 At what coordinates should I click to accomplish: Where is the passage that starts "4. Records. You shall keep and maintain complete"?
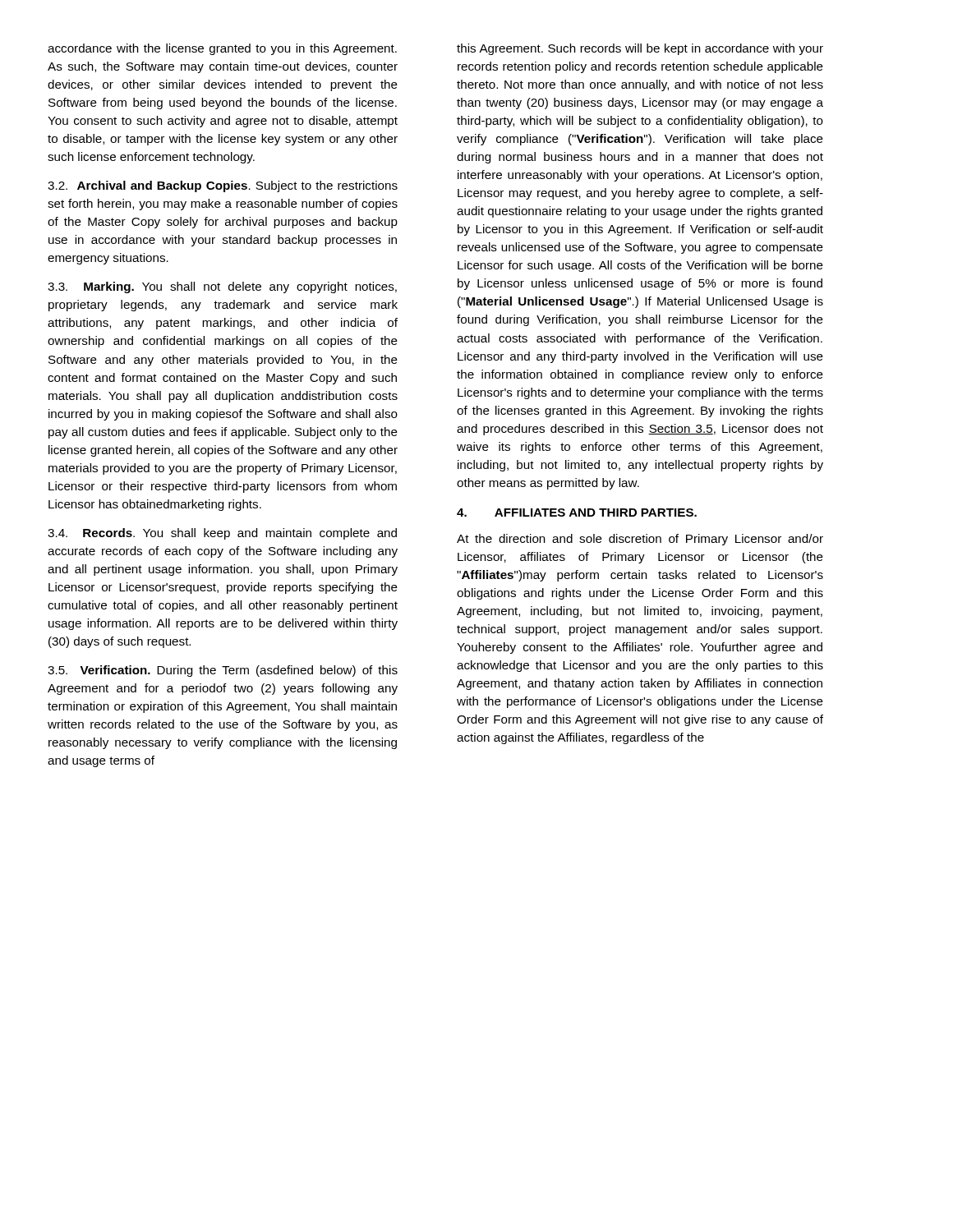223,587
